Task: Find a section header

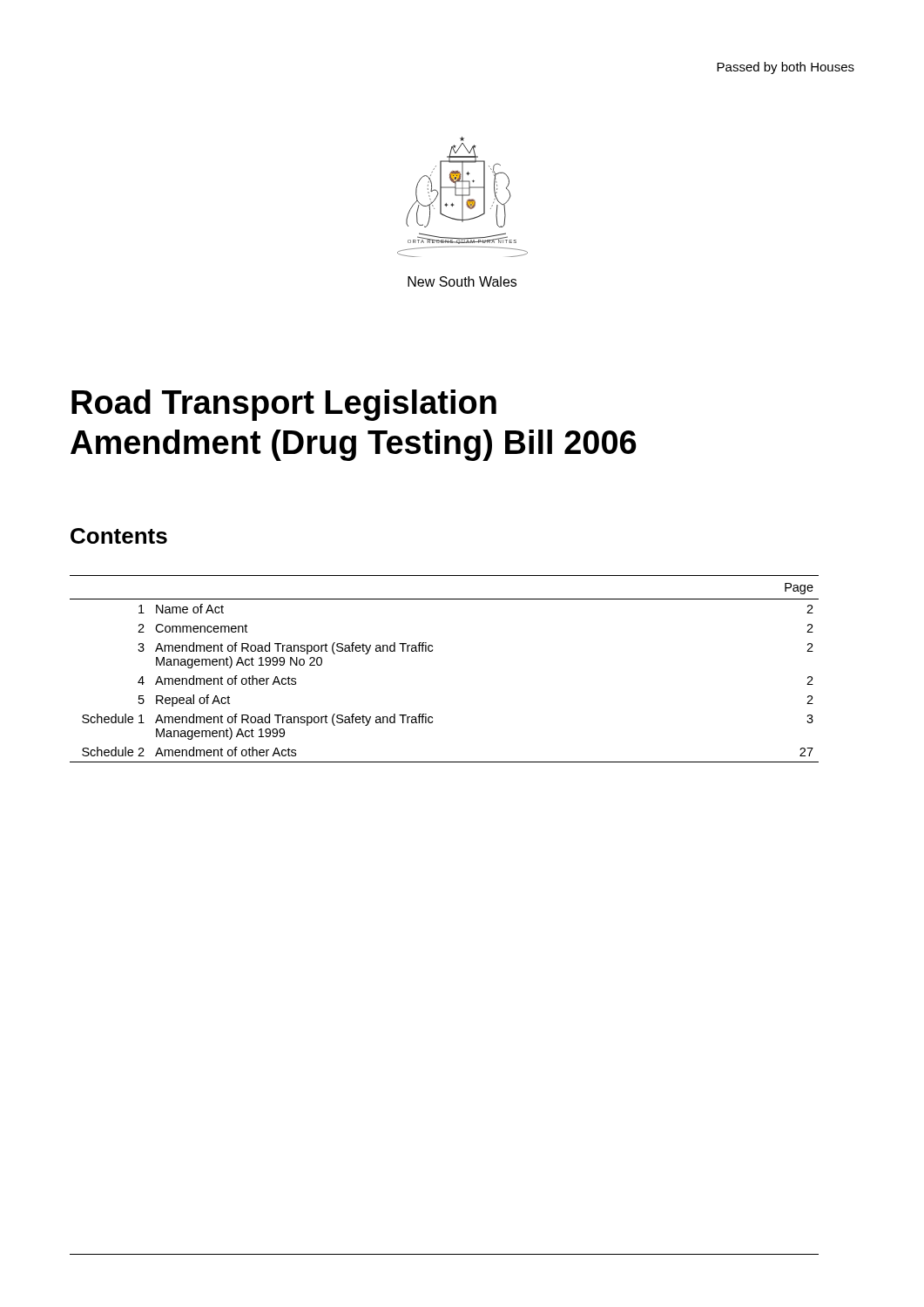Action: point(119,536)
